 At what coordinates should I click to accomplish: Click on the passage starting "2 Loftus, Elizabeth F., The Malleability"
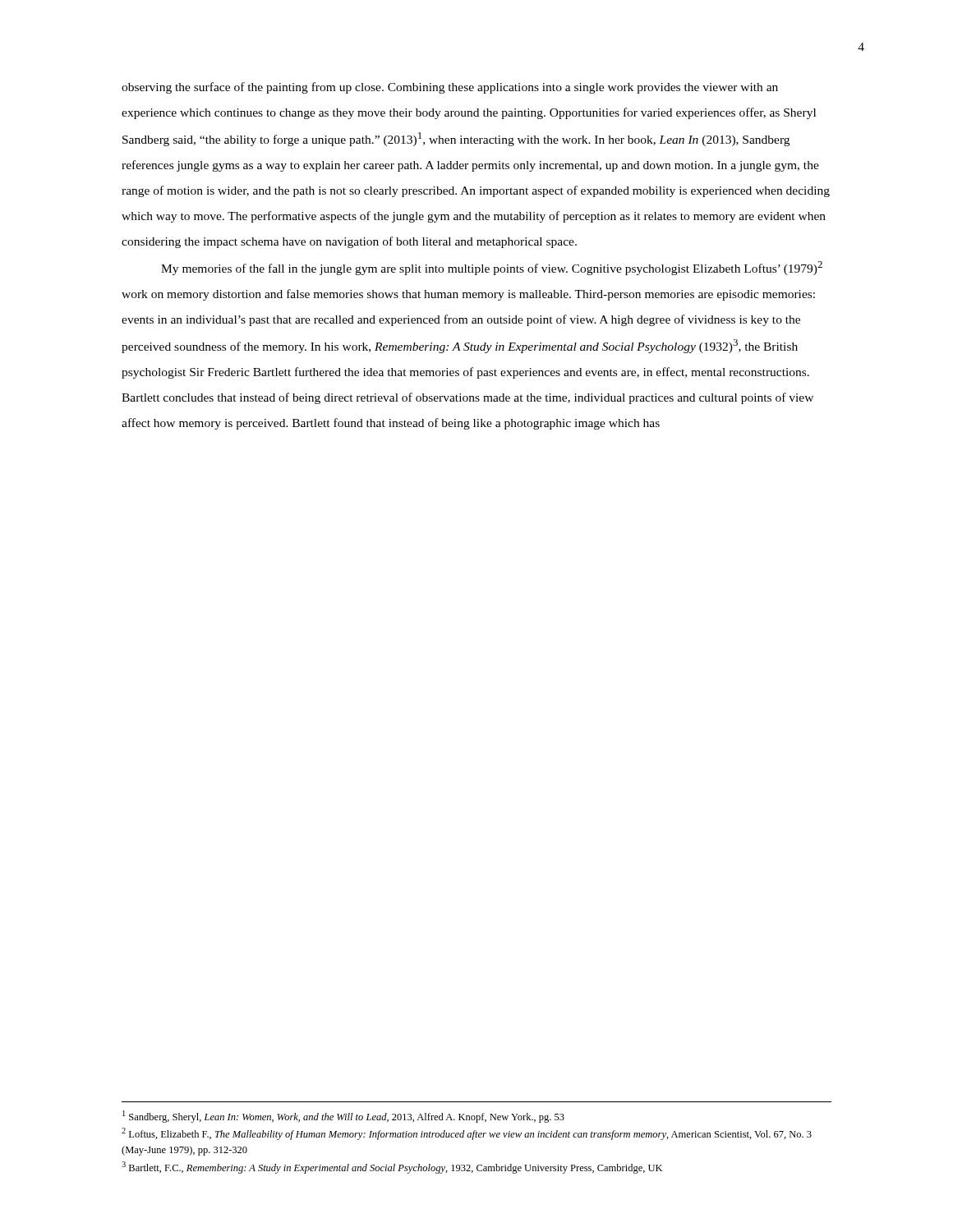coord(467,1141)
